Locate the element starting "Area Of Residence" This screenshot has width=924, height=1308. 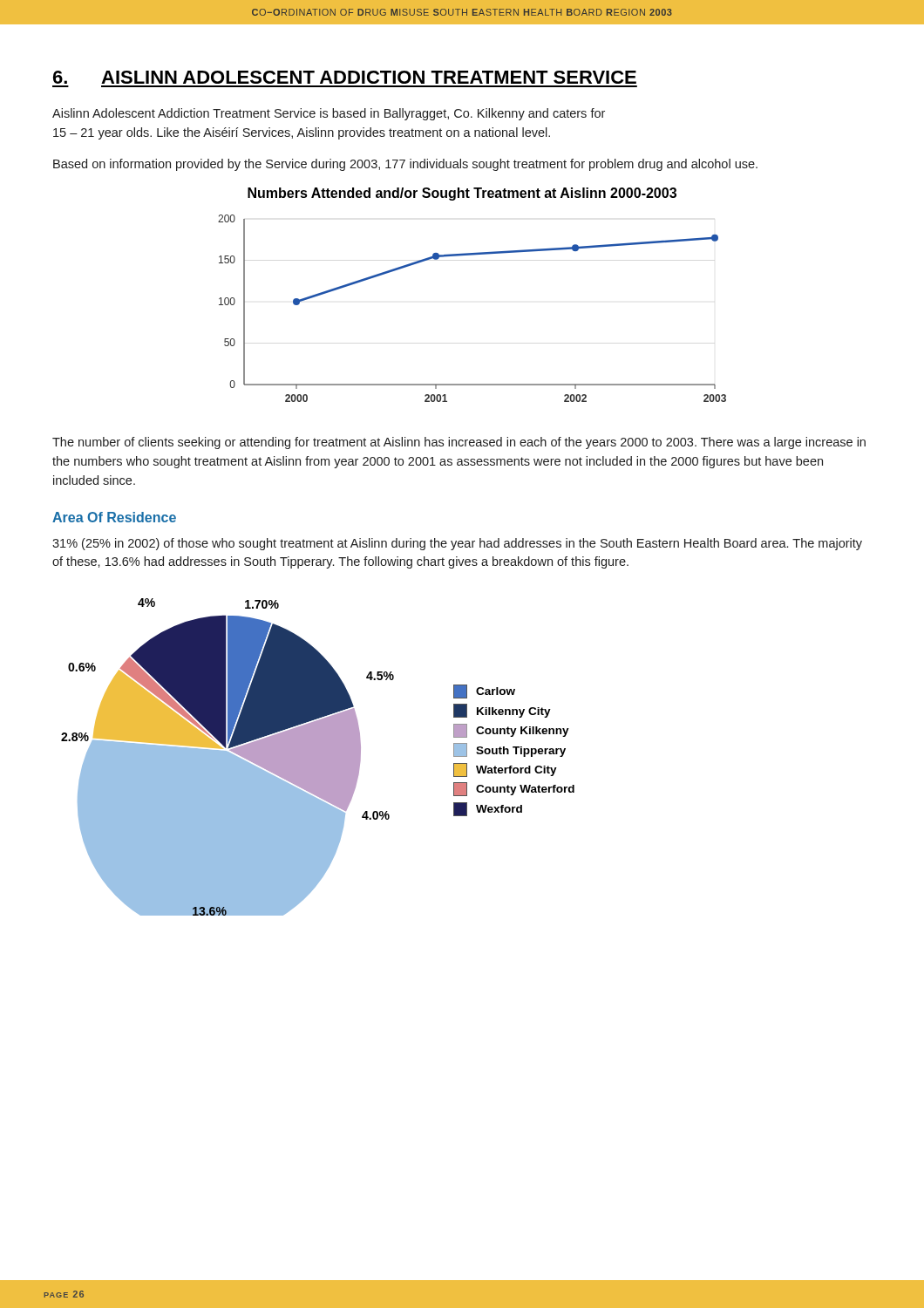pos(114,517)
